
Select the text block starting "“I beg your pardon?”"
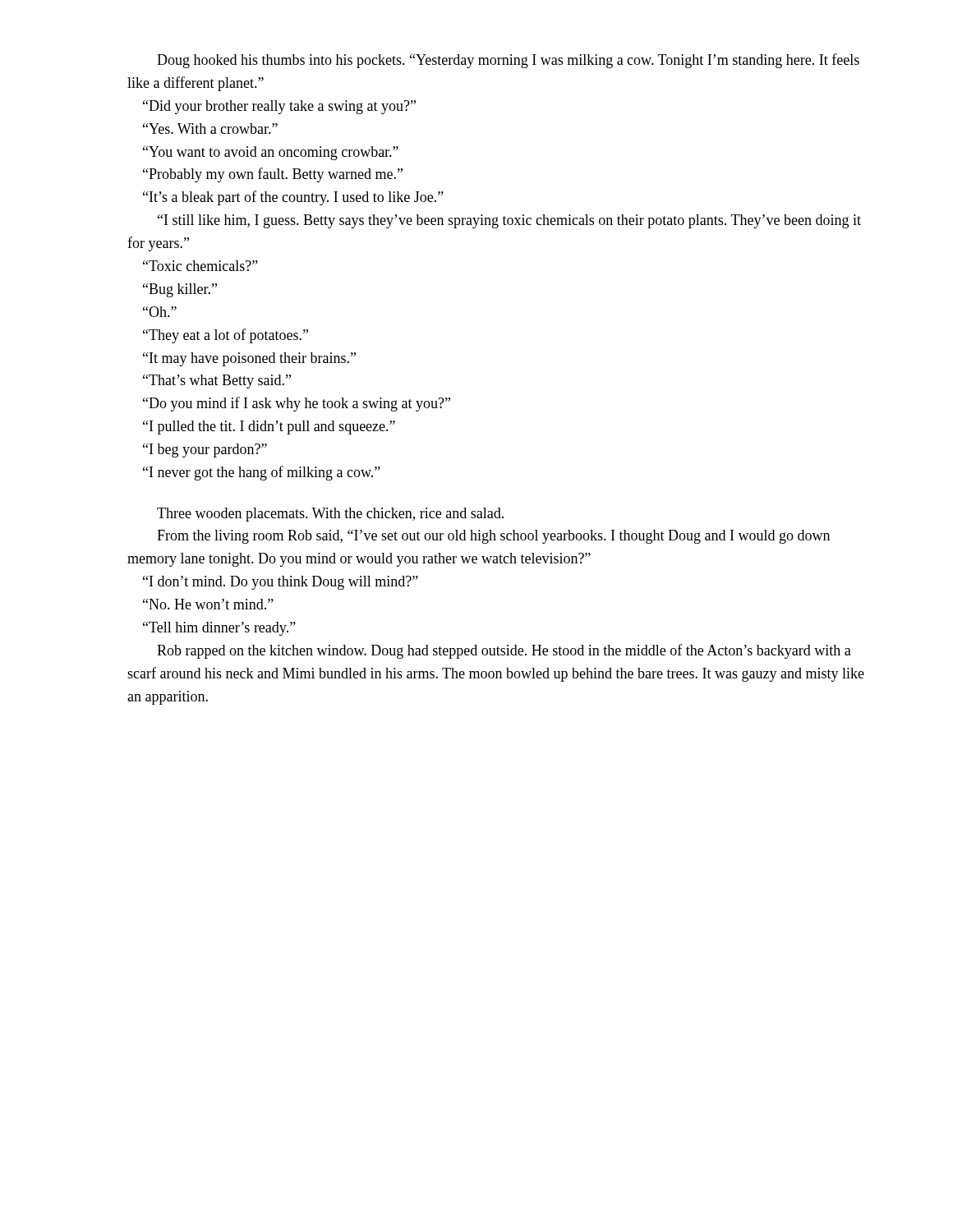tap(205, 451)
